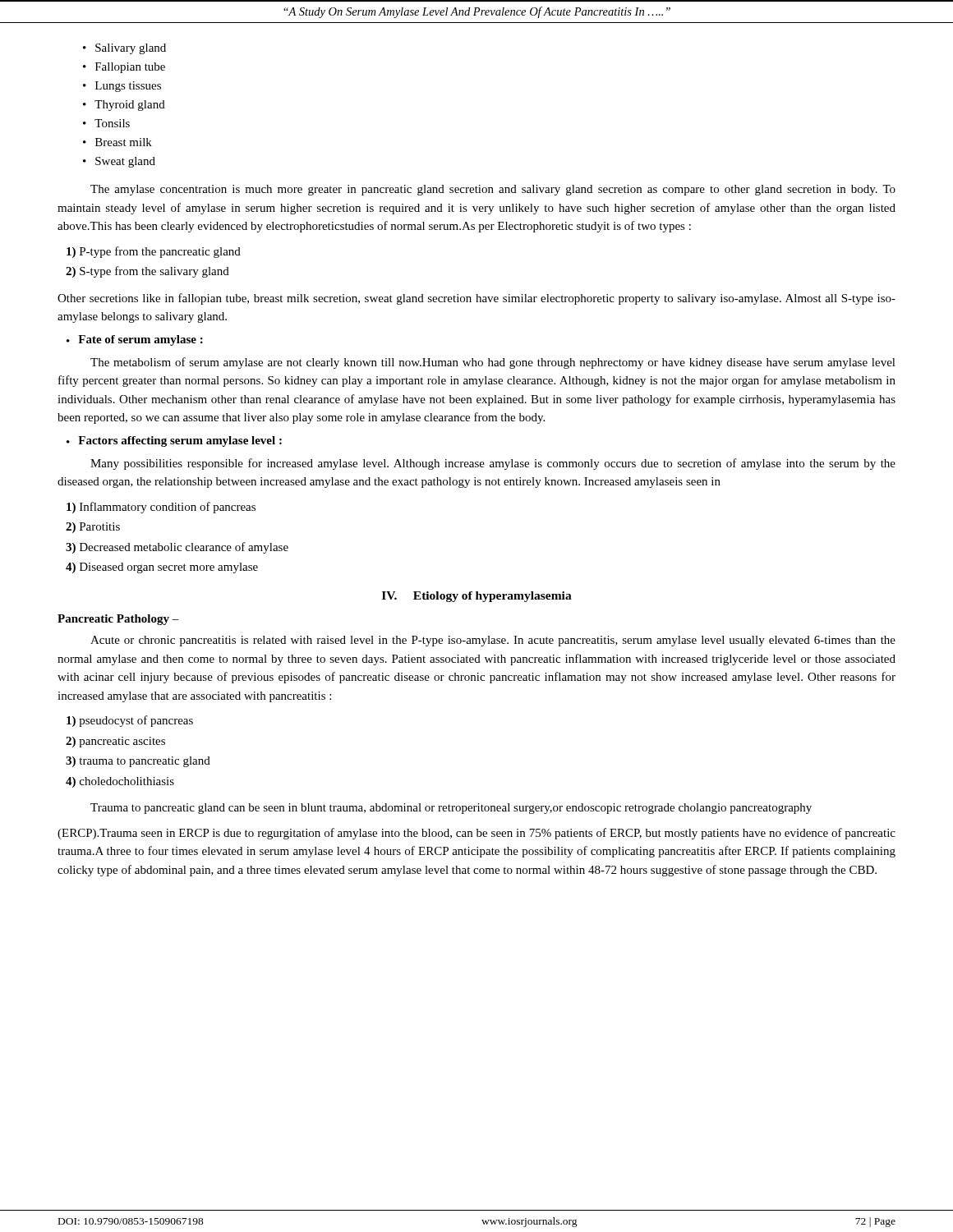Viewport: 953px width, 1232px height.
Task: Locate the text "1) P-type from the pancreatic gland"
Action: pyautogui.click(x=153, y=251)
